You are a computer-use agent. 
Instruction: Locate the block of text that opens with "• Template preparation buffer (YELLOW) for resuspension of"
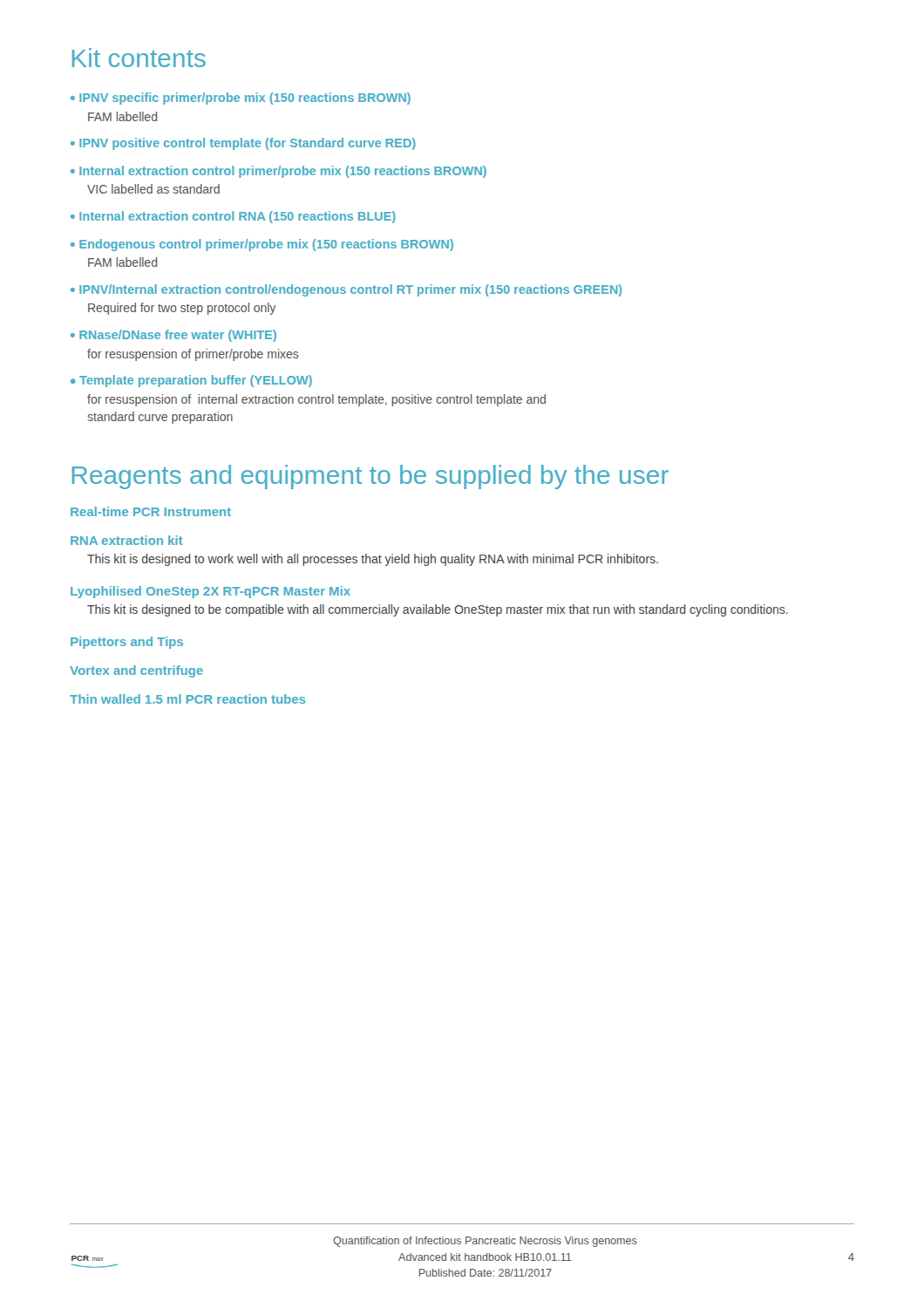tap(462, 399)
